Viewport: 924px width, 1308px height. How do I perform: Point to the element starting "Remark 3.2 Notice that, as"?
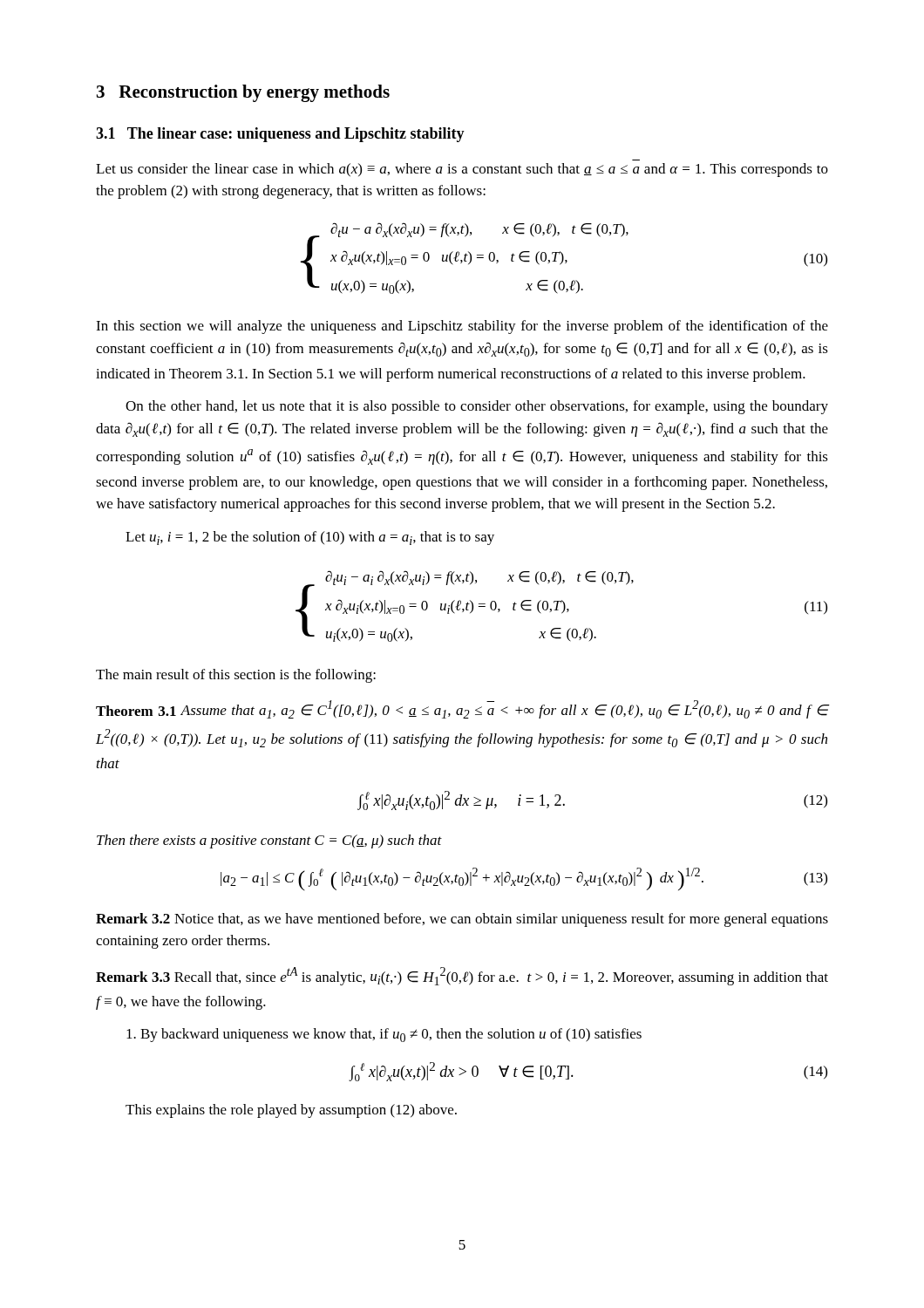(x=462, y=930)
